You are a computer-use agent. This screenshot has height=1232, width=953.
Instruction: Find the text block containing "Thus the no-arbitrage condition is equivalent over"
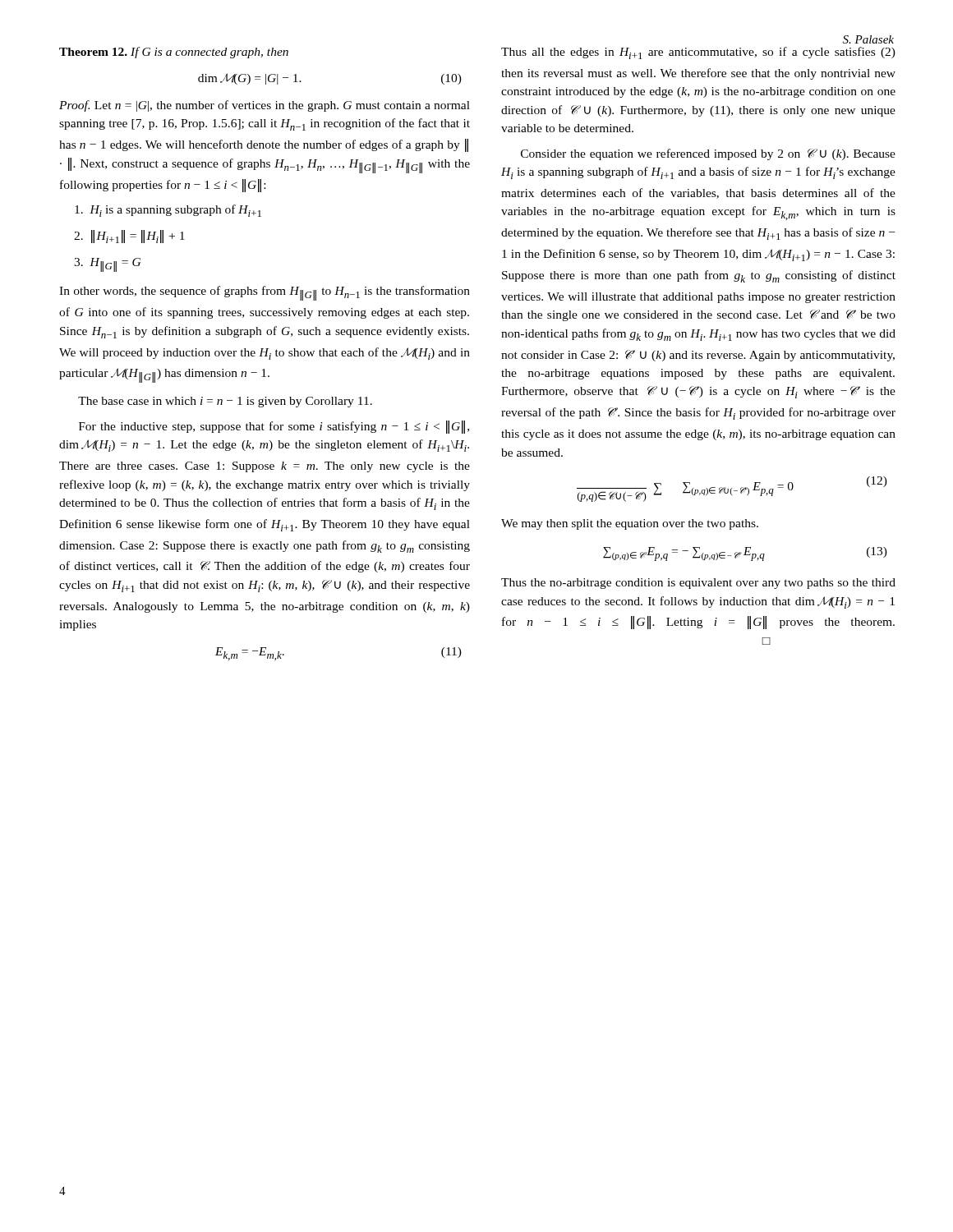[x=698, y=611]
